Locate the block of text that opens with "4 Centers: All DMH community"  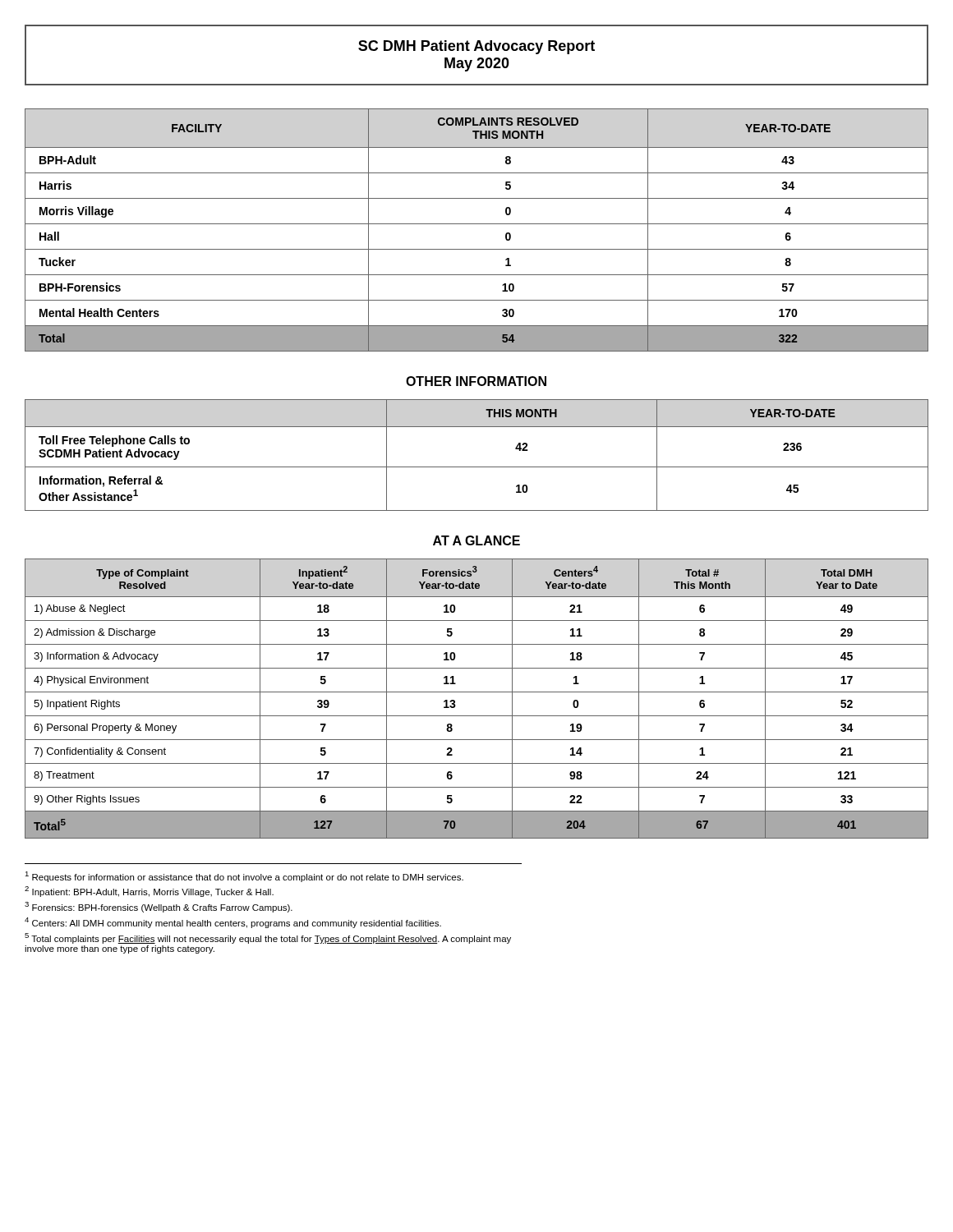tap(233, 922)
